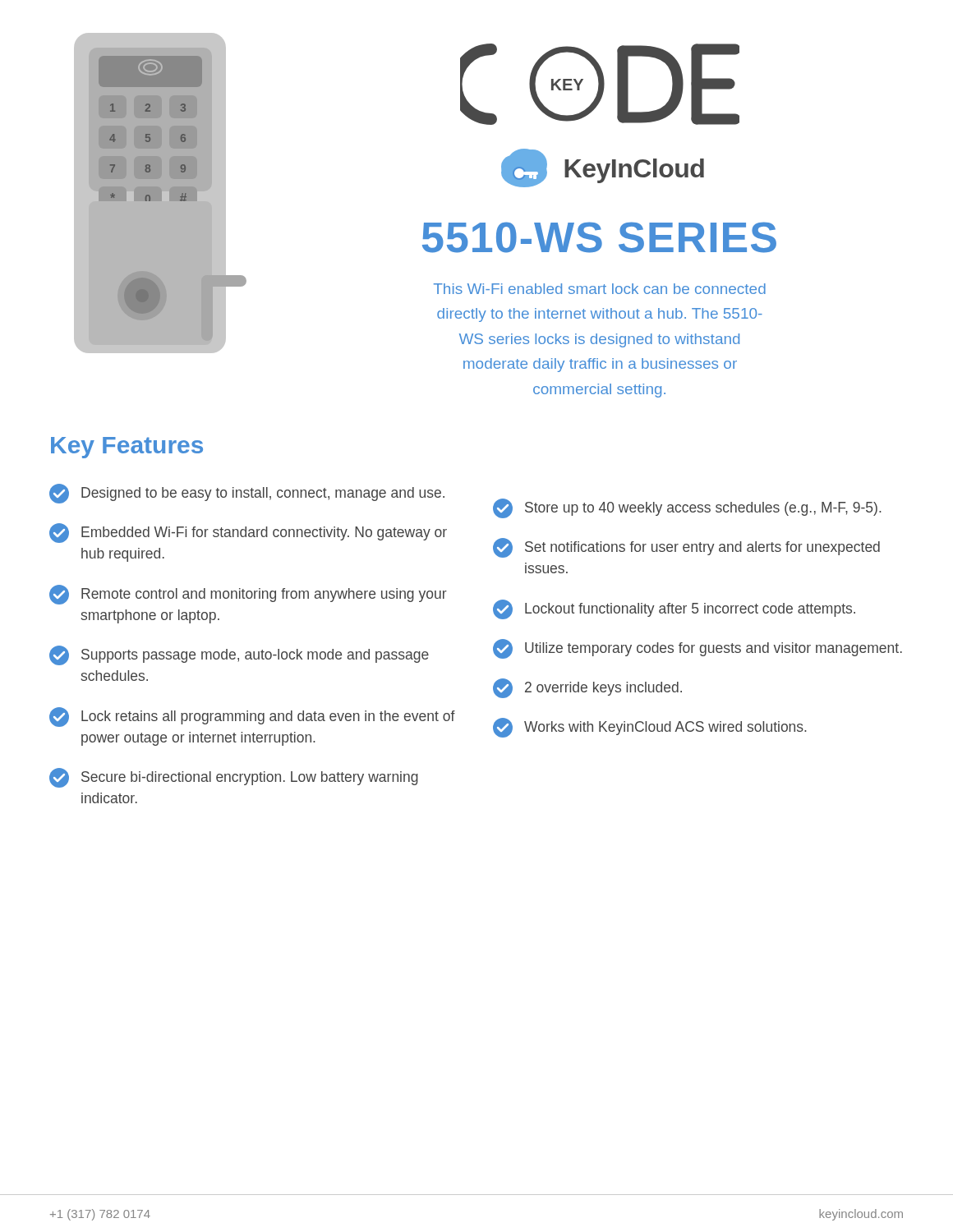Point to the block beginning "Secure bi-directional encryption. Low battery"
Screen dimensions: 1232x953
(x=255, y=788)
